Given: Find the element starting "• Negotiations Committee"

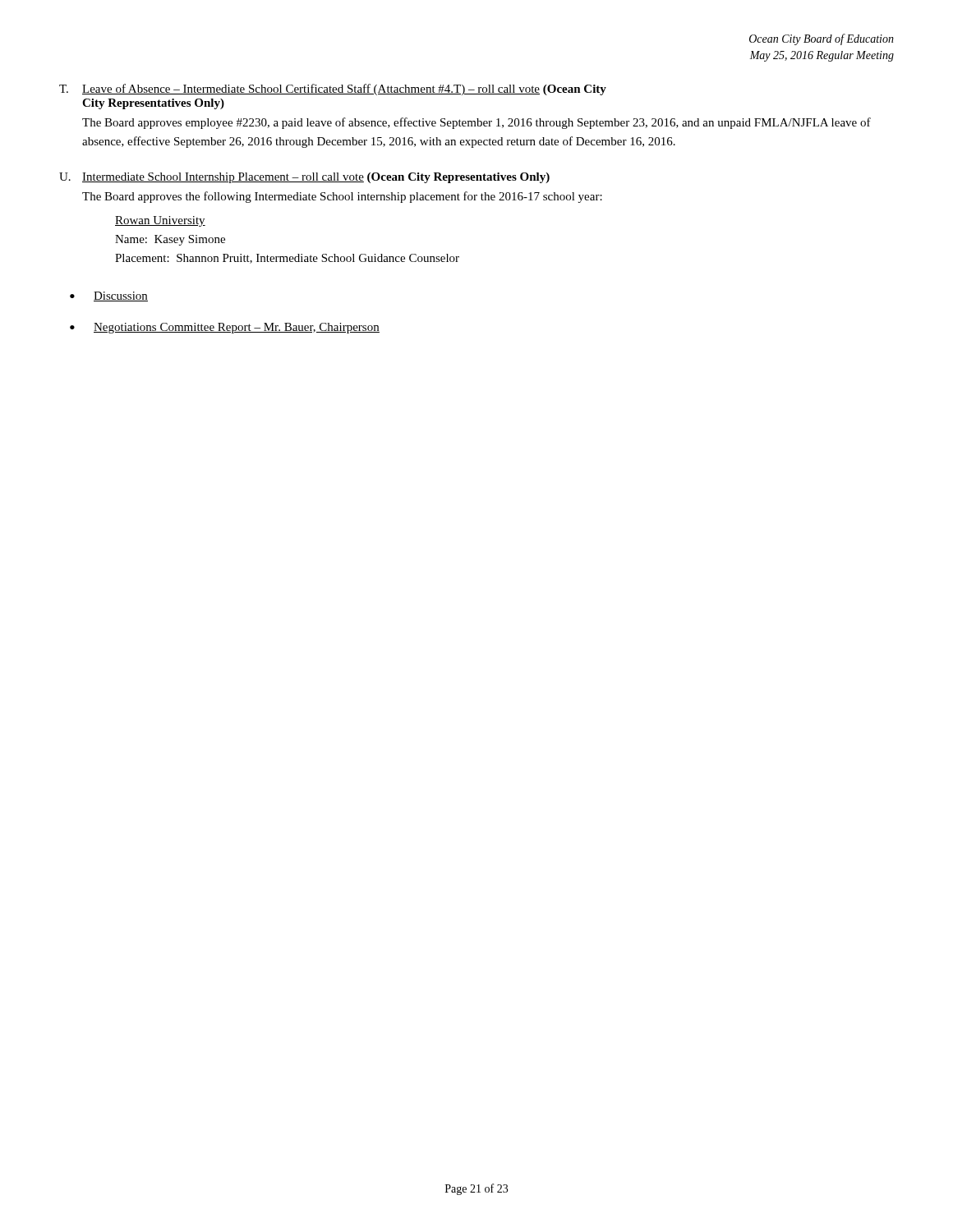Looking at the screenshot, I should click(225, 328).
